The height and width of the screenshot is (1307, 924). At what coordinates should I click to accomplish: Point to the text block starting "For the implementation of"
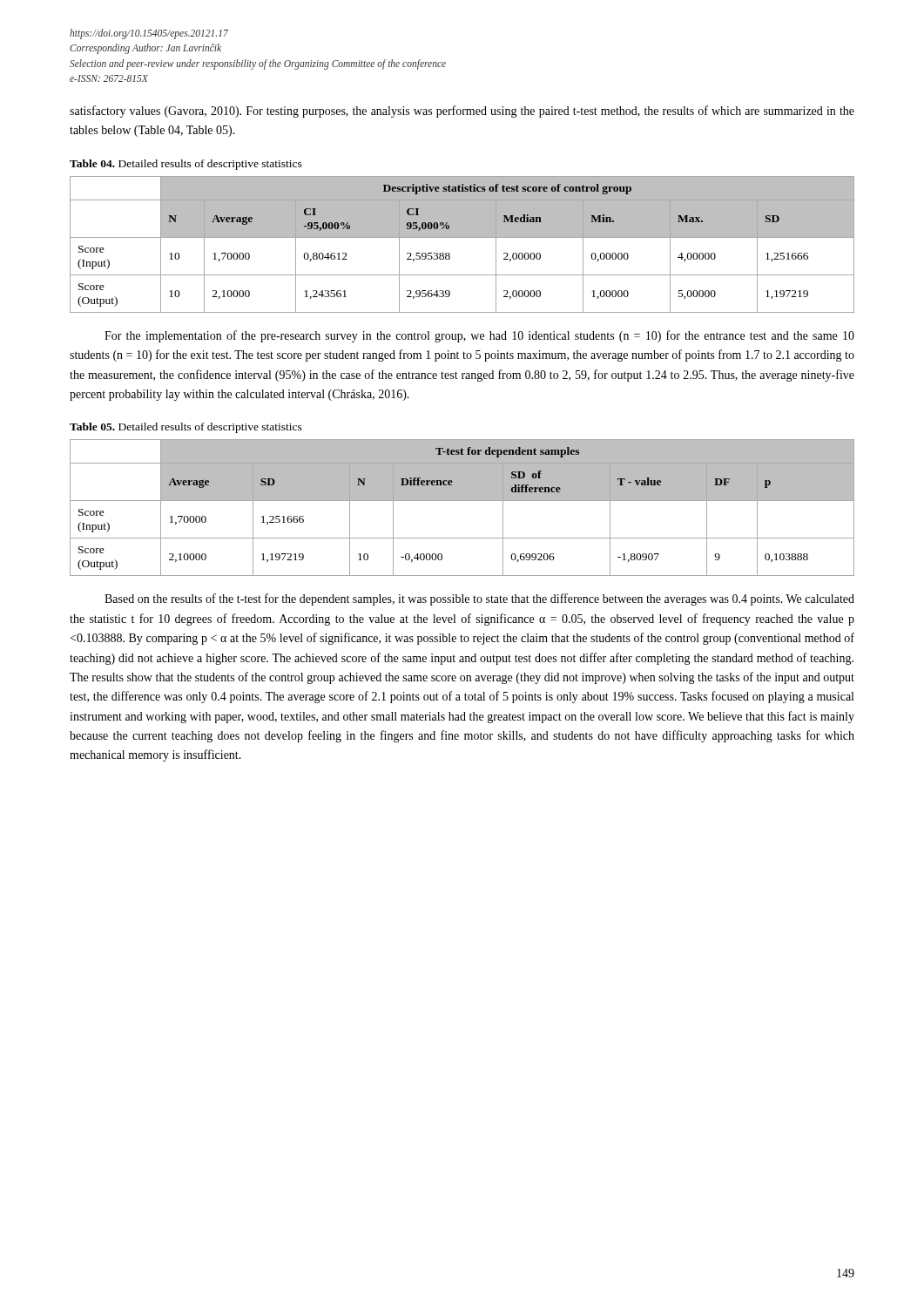[x=462, y=365]
